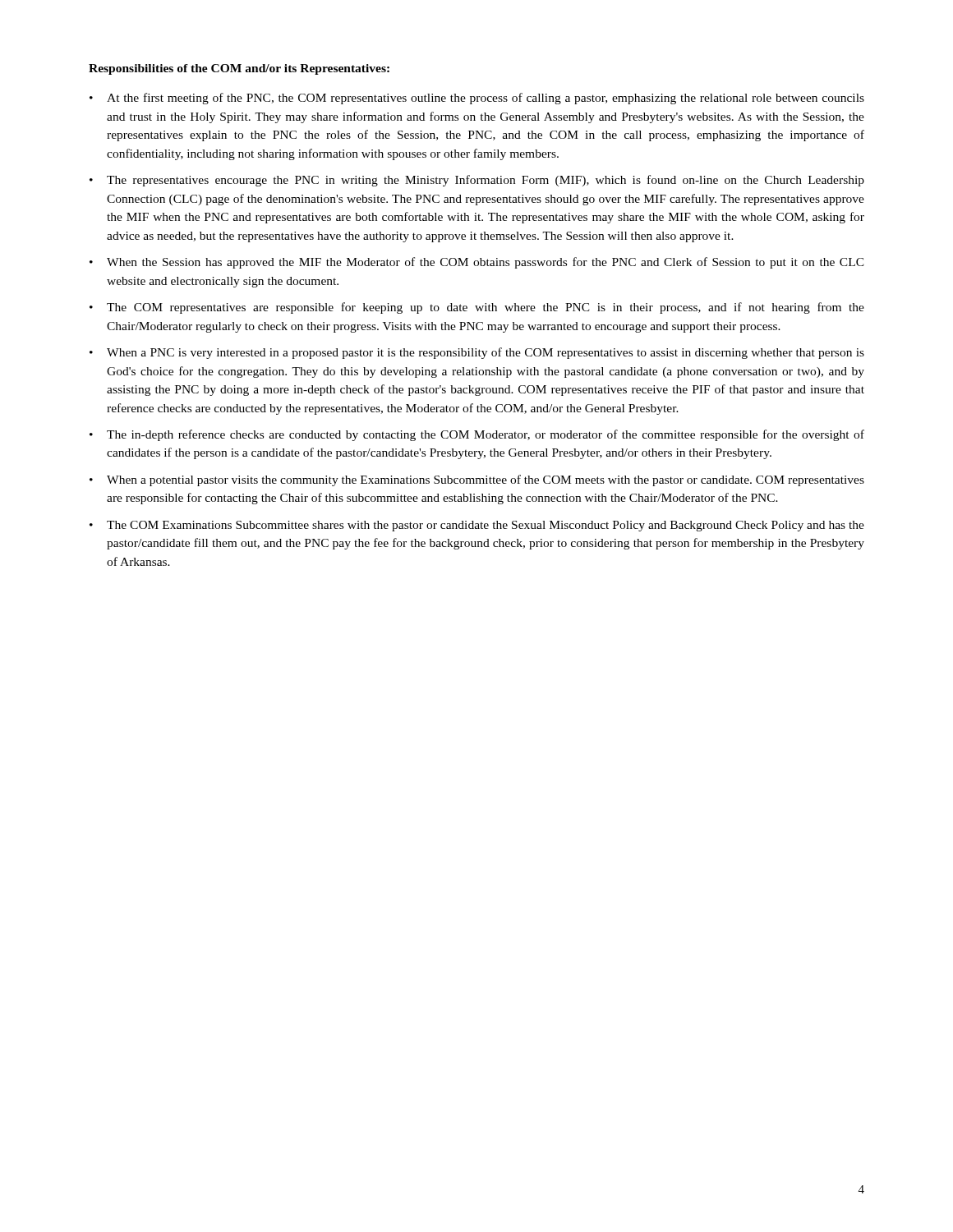953x1232 pixels.
Task: Locate the block of text that opens with "• When a PNC is very interested"
Action: click(x=476, y=380)
